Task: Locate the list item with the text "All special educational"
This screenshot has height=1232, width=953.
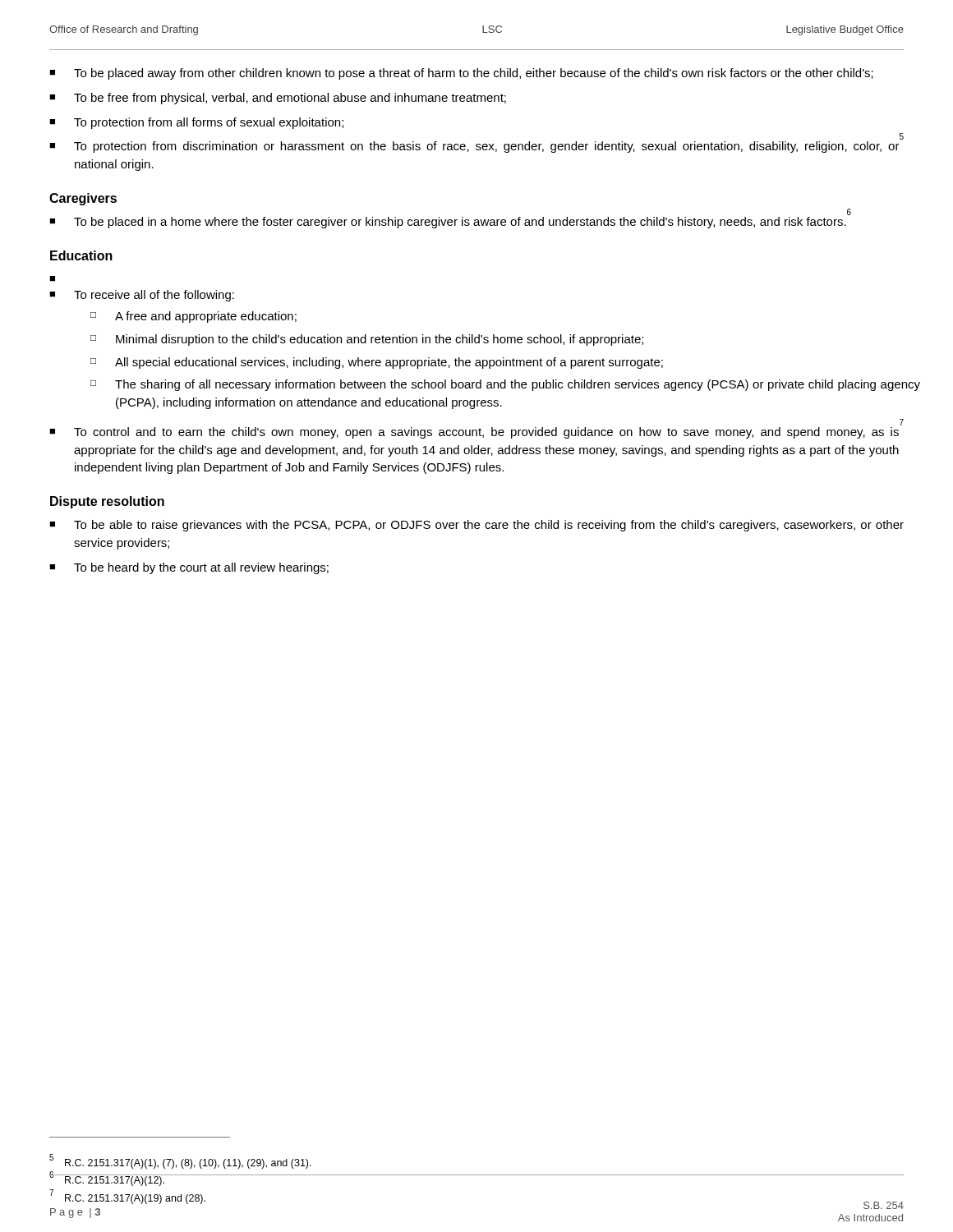Action: click(389, 361)
